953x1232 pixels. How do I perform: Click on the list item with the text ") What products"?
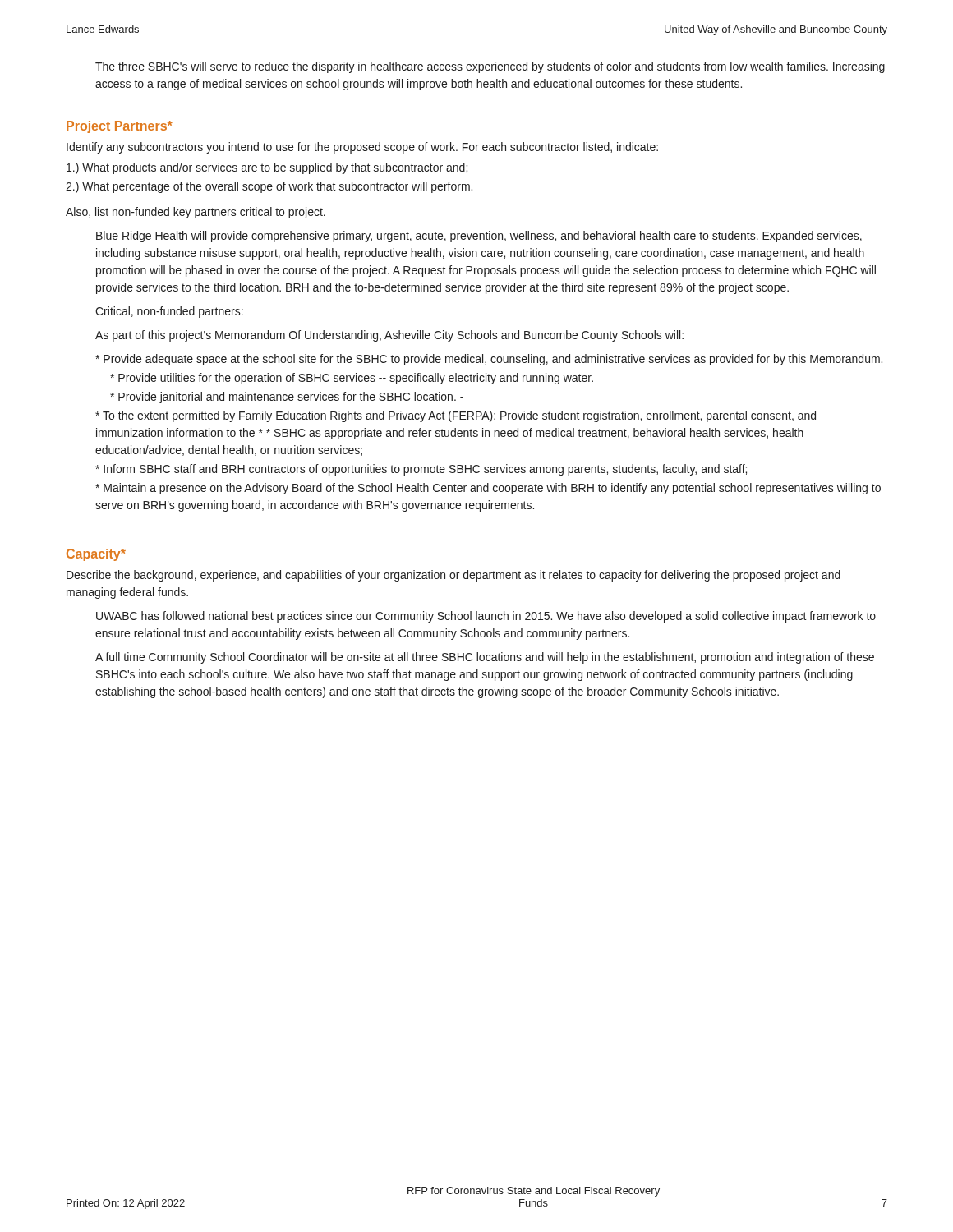(267, 168)
